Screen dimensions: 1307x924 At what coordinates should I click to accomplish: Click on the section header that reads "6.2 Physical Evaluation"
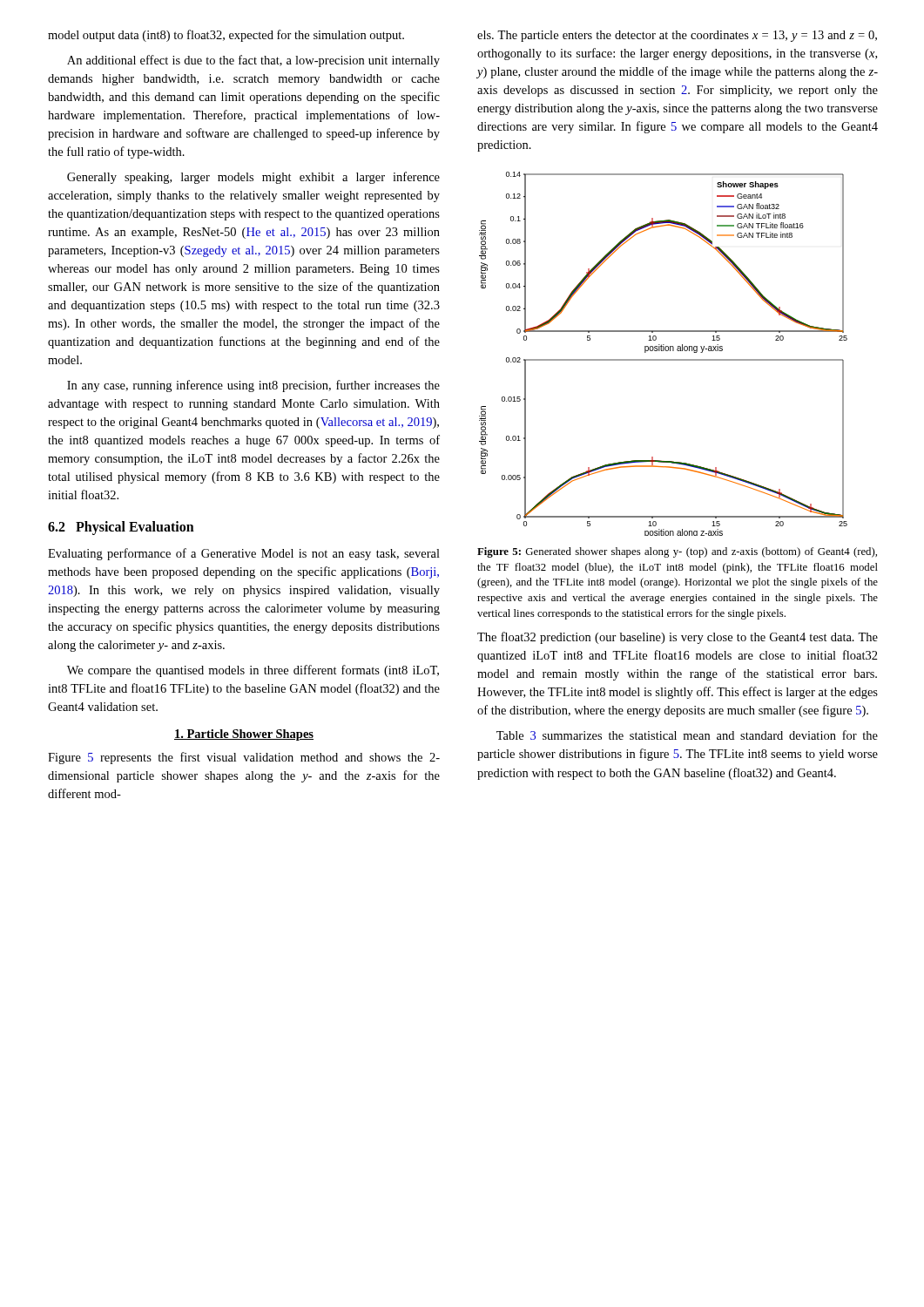(121, 528)
